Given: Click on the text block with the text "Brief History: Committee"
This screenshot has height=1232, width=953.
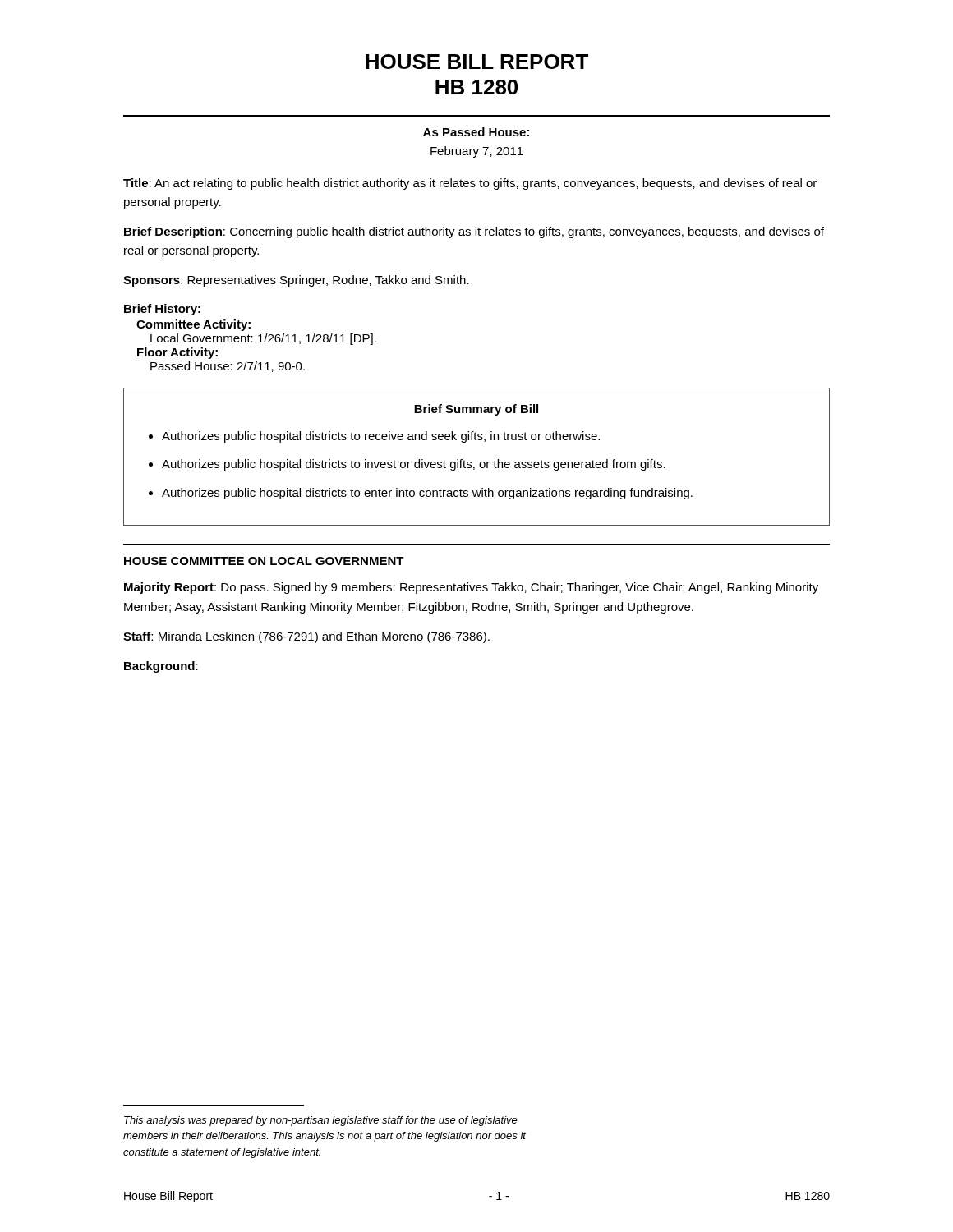Looking at the screenshot, I should (162, 310).
